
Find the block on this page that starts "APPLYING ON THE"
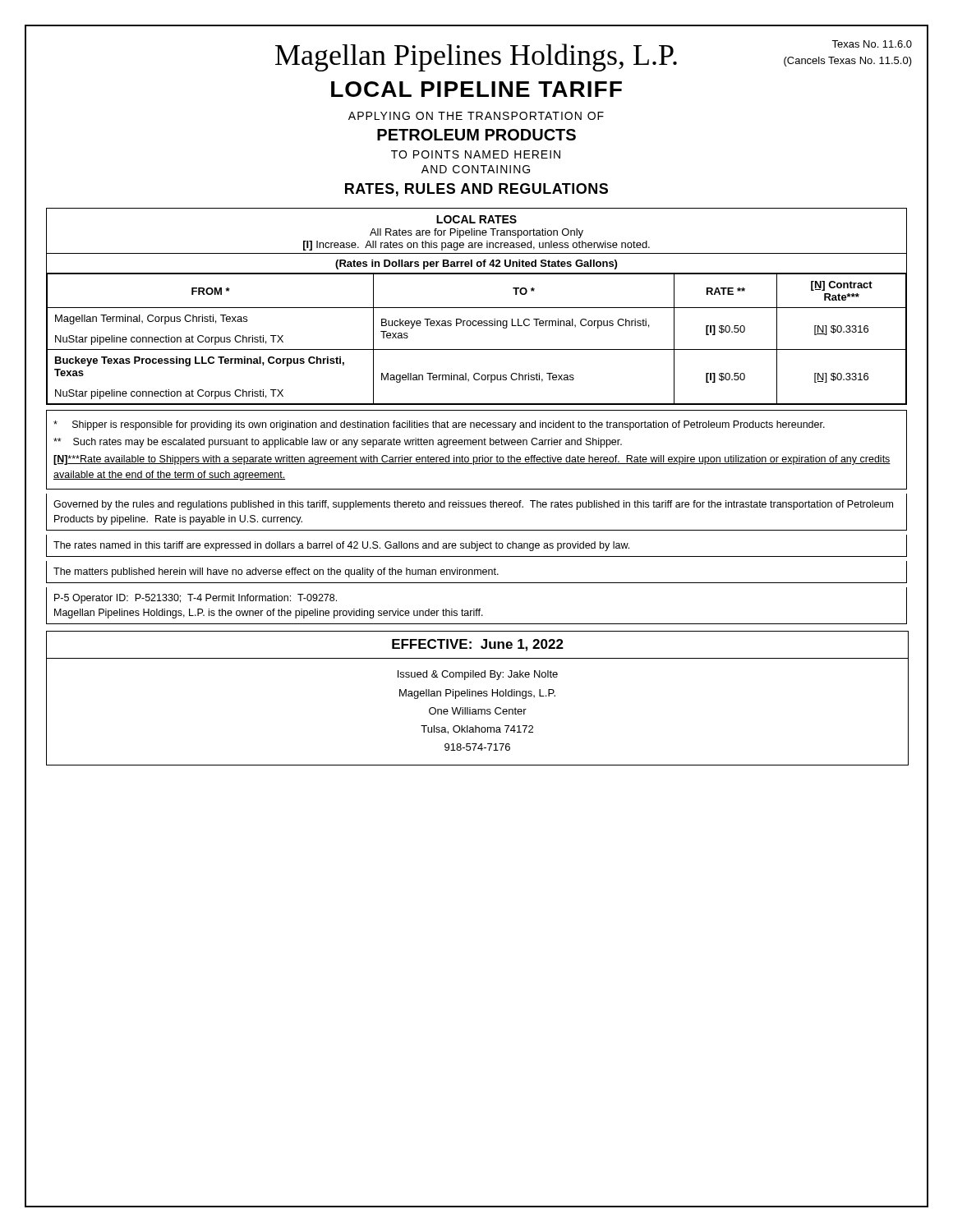pyautogui.click(x=476, y=116)
